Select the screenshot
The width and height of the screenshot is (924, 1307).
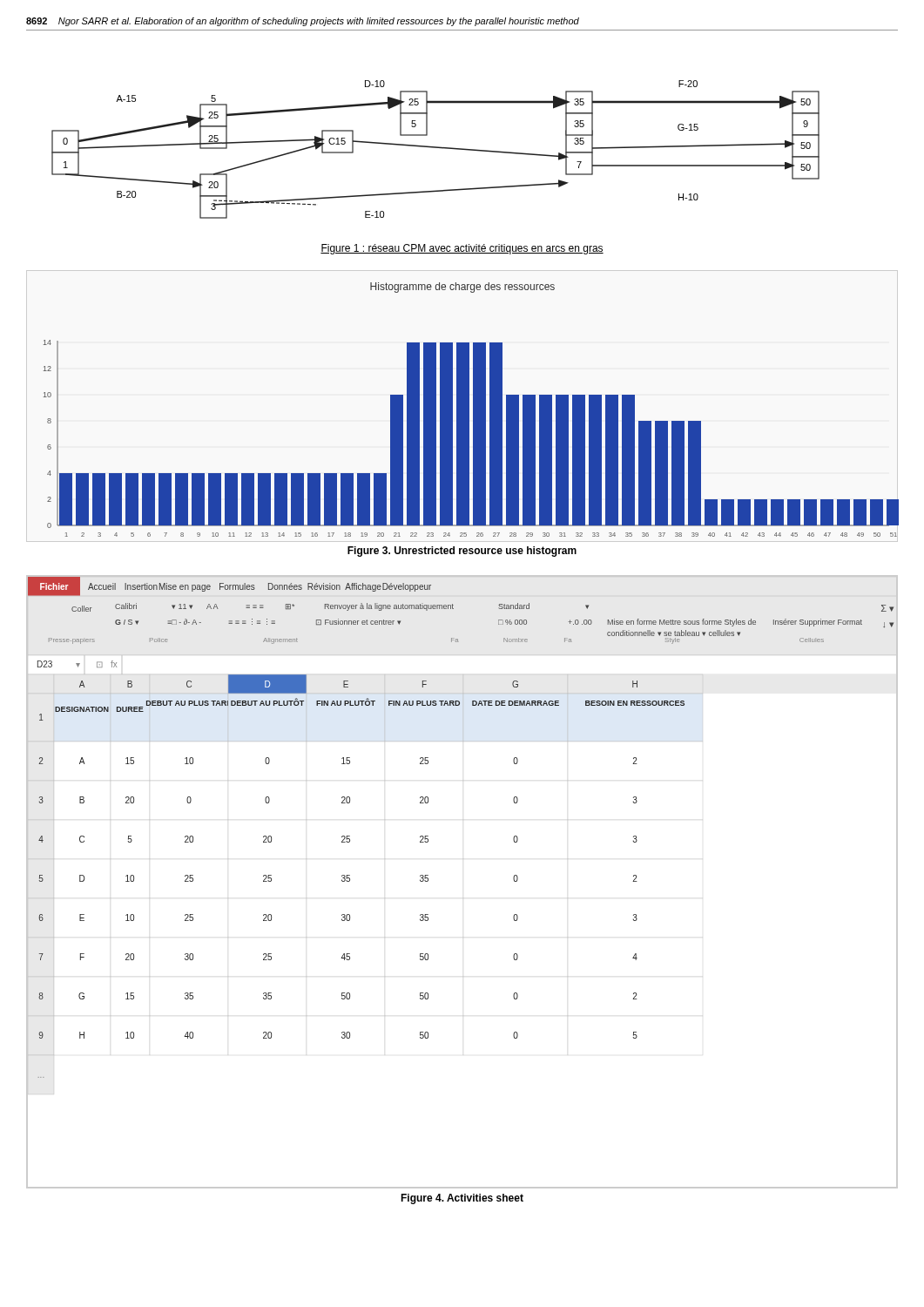pyautogui.click(x=462, y=882)
